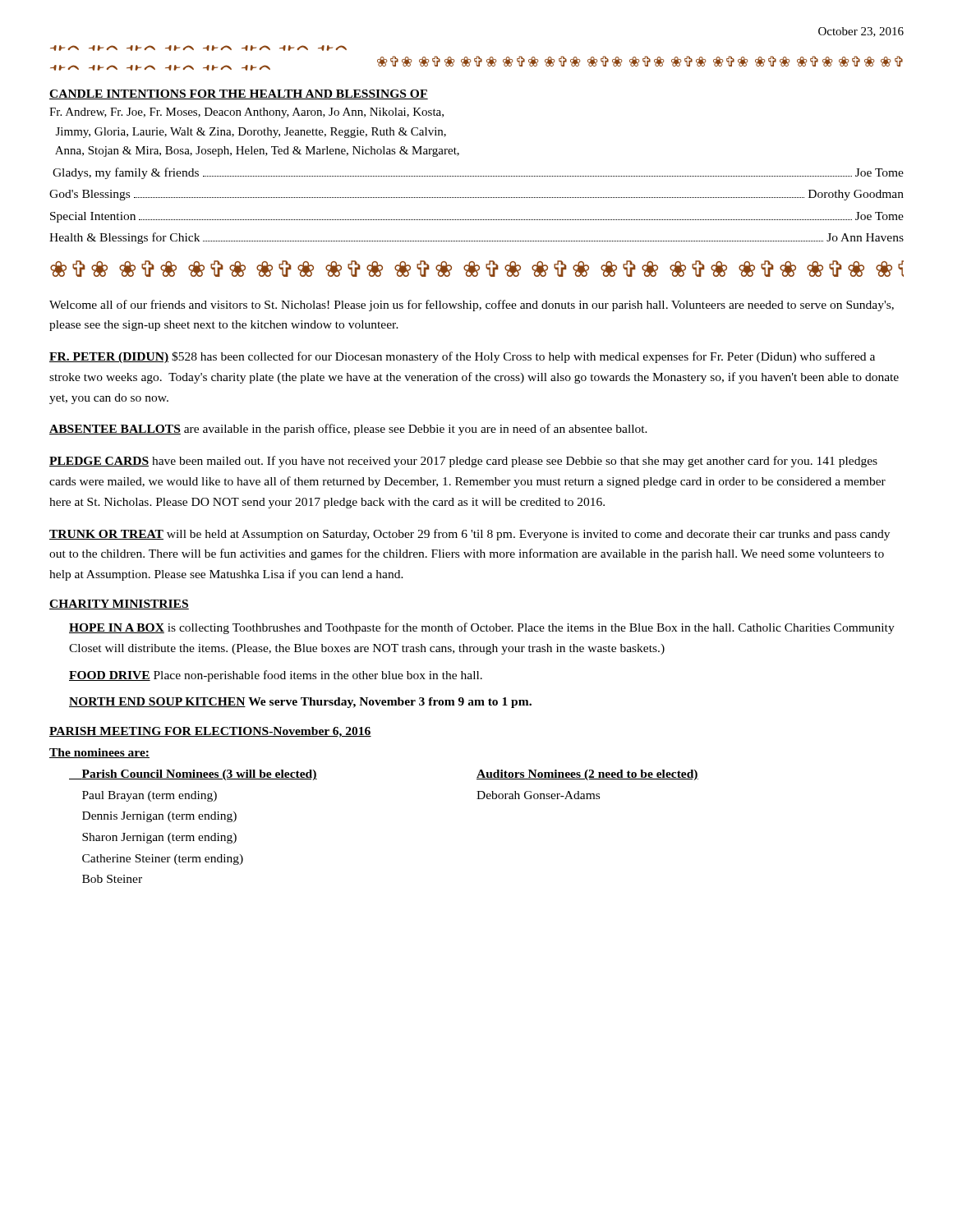Find the section header that reads "CHARITY MINISTRIES"
Viewport: 953px width, 1232px height.
click(119, 603)
